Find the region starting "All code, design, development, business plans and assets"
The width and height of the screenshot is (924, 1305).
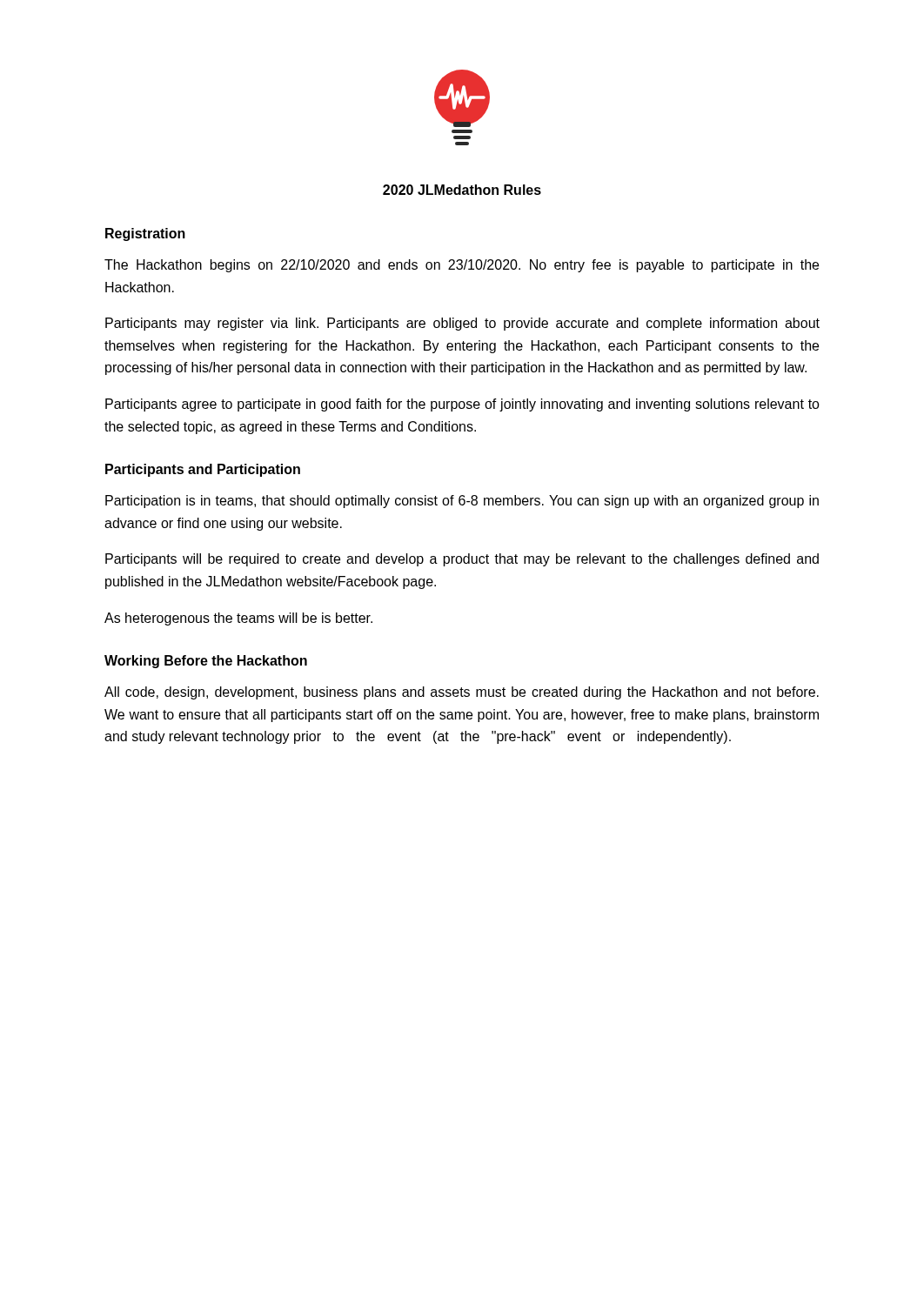[462, 714]
